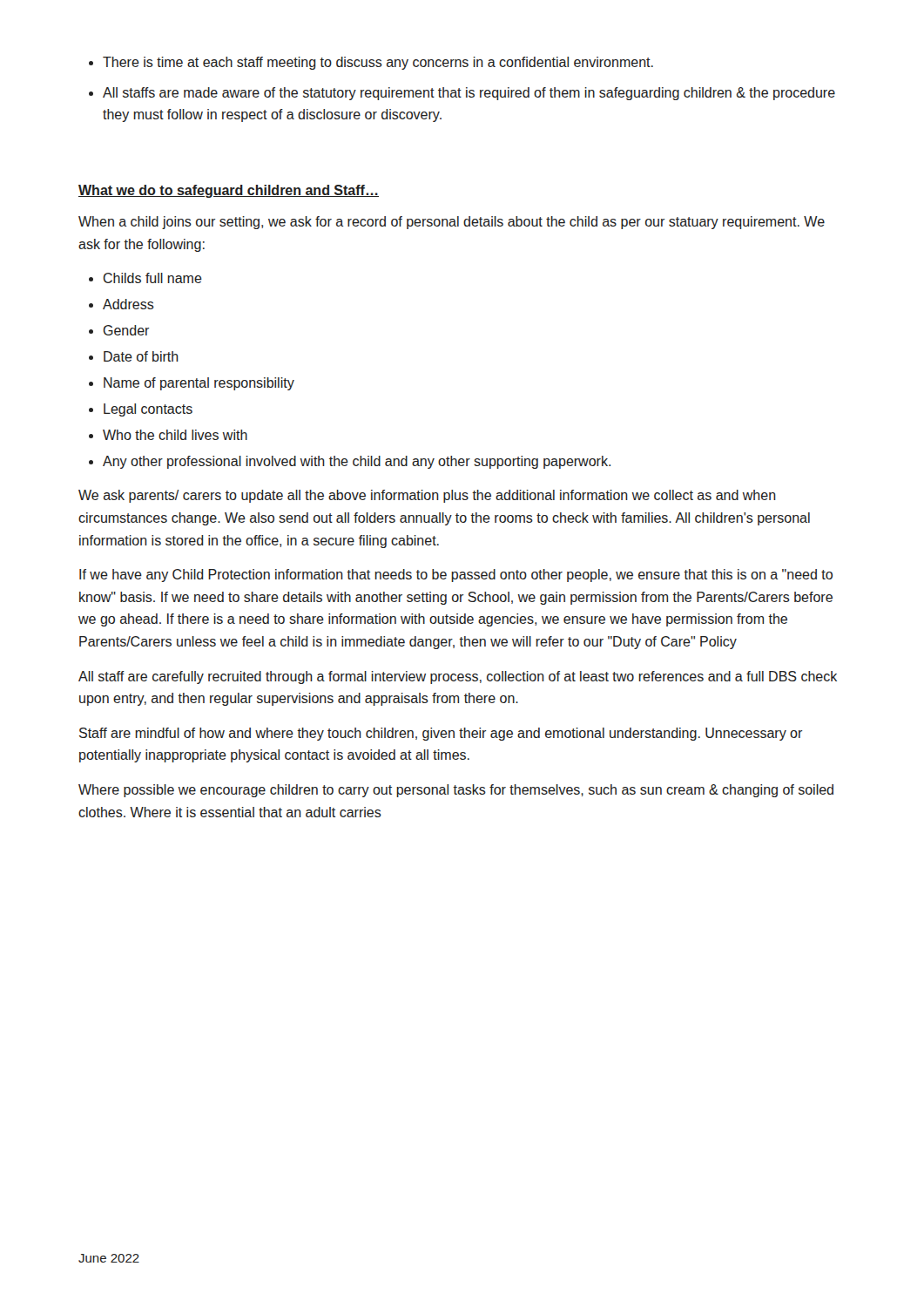The height and width of the screenshot is (1307, 924).
Task: Point to the passage starting "What we do to safeguard children"
Action: click(x=229, y=191)
